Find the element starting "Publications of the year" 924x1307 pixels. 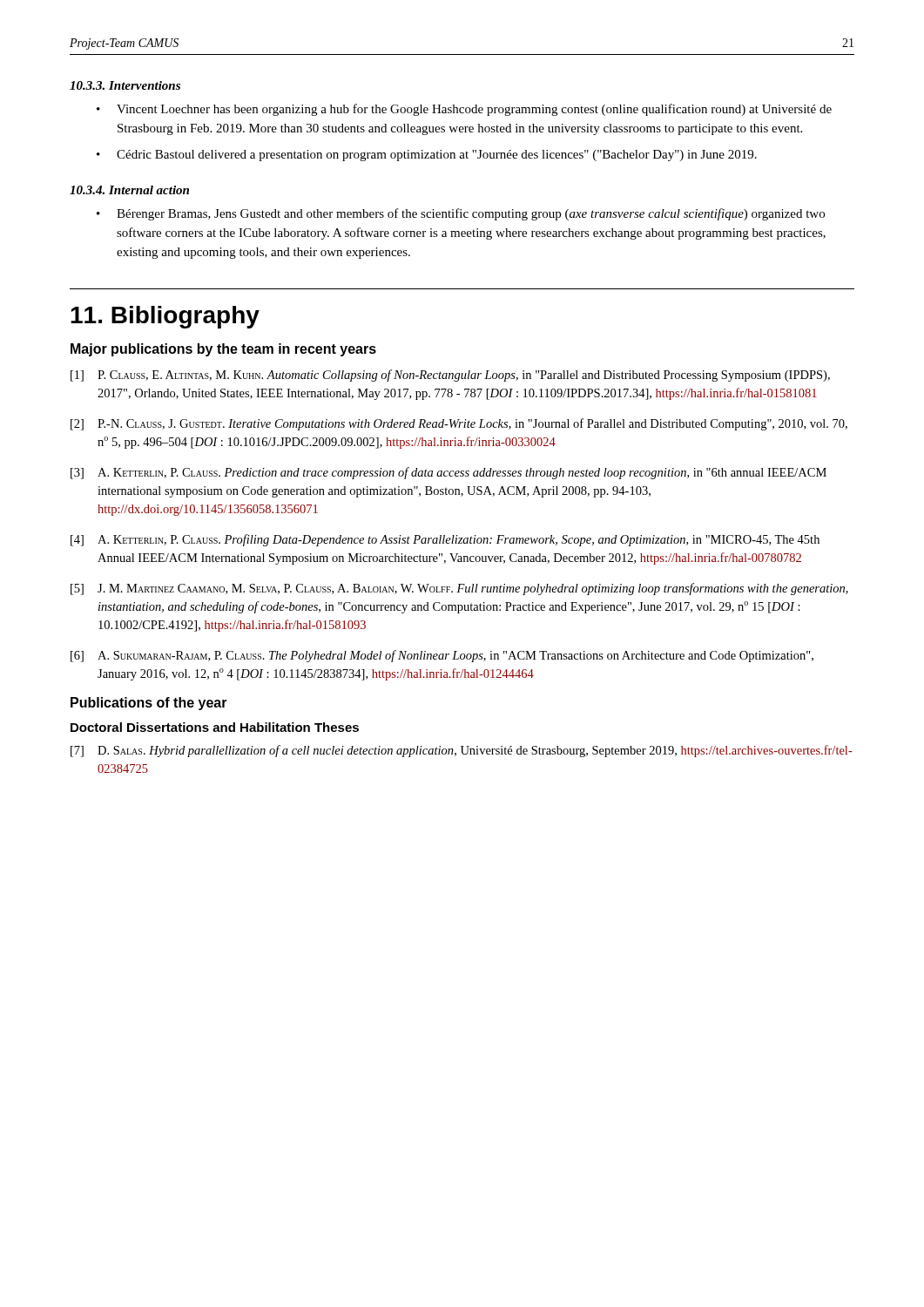point(148,702)
